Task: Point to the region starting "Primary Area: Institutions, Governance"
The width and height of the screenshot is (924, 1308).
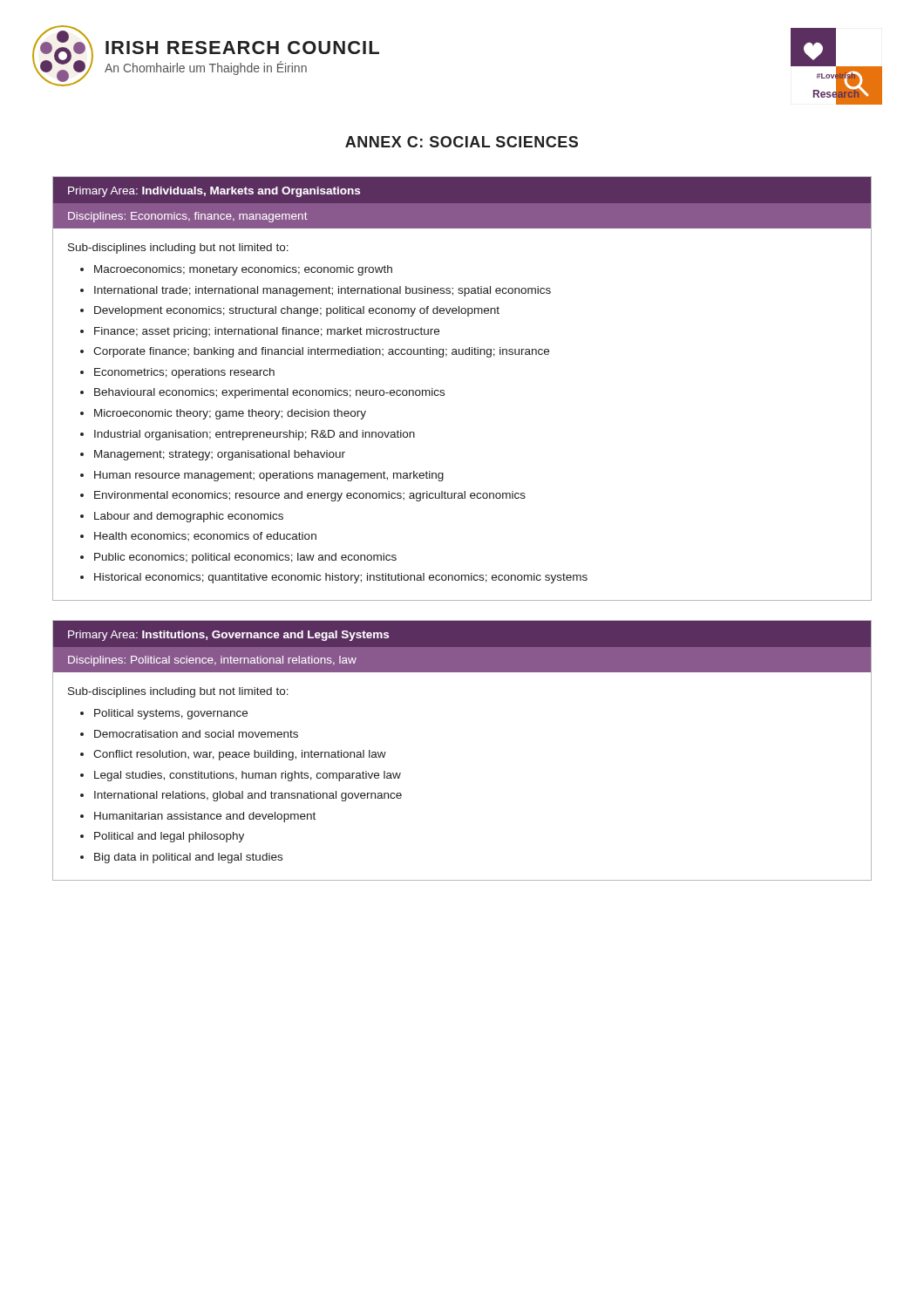Action: pyautogui.click(x=462, y=647)
